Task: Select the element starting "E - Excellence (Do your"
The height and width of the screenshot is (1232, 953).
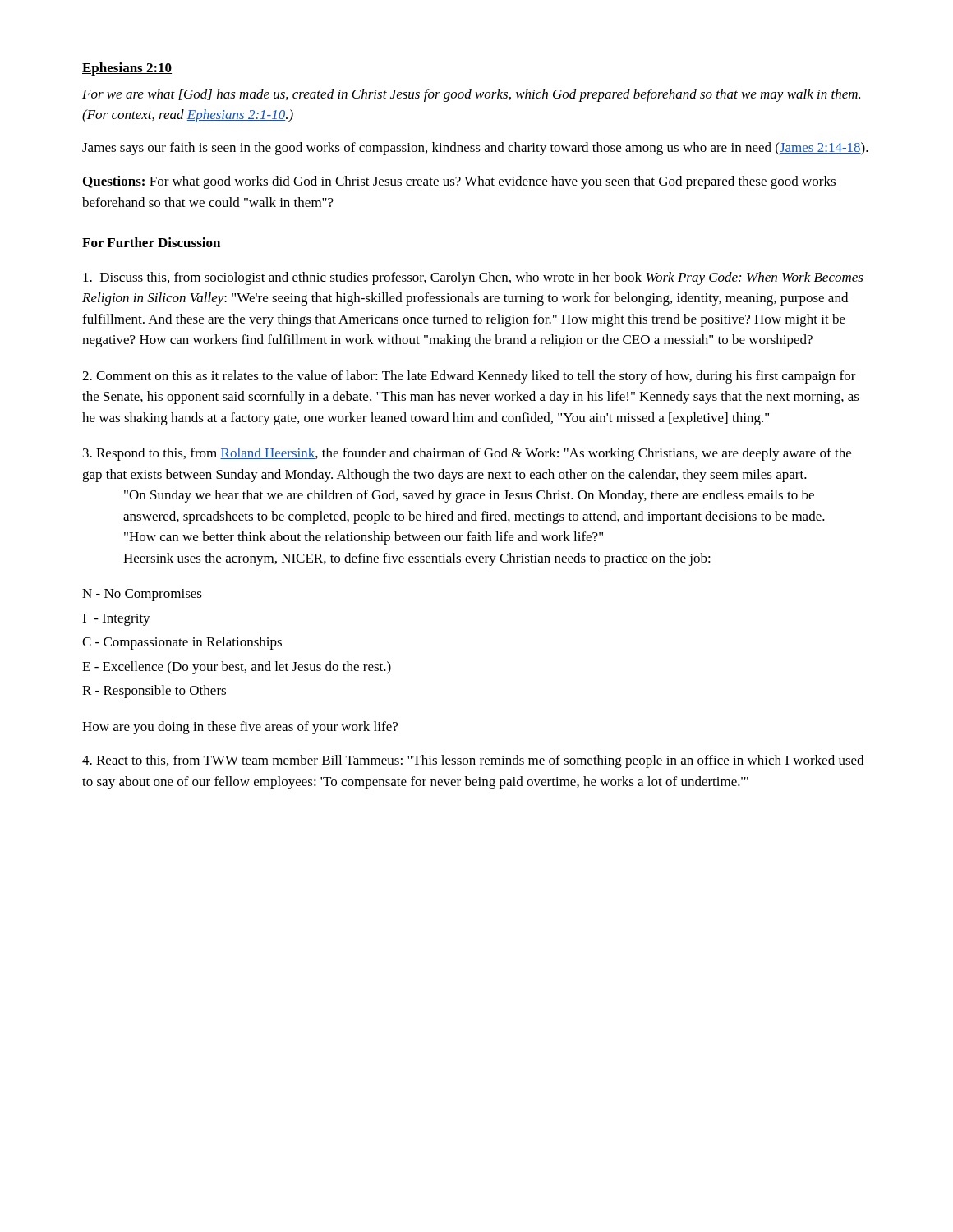Action: coord(237,666)
